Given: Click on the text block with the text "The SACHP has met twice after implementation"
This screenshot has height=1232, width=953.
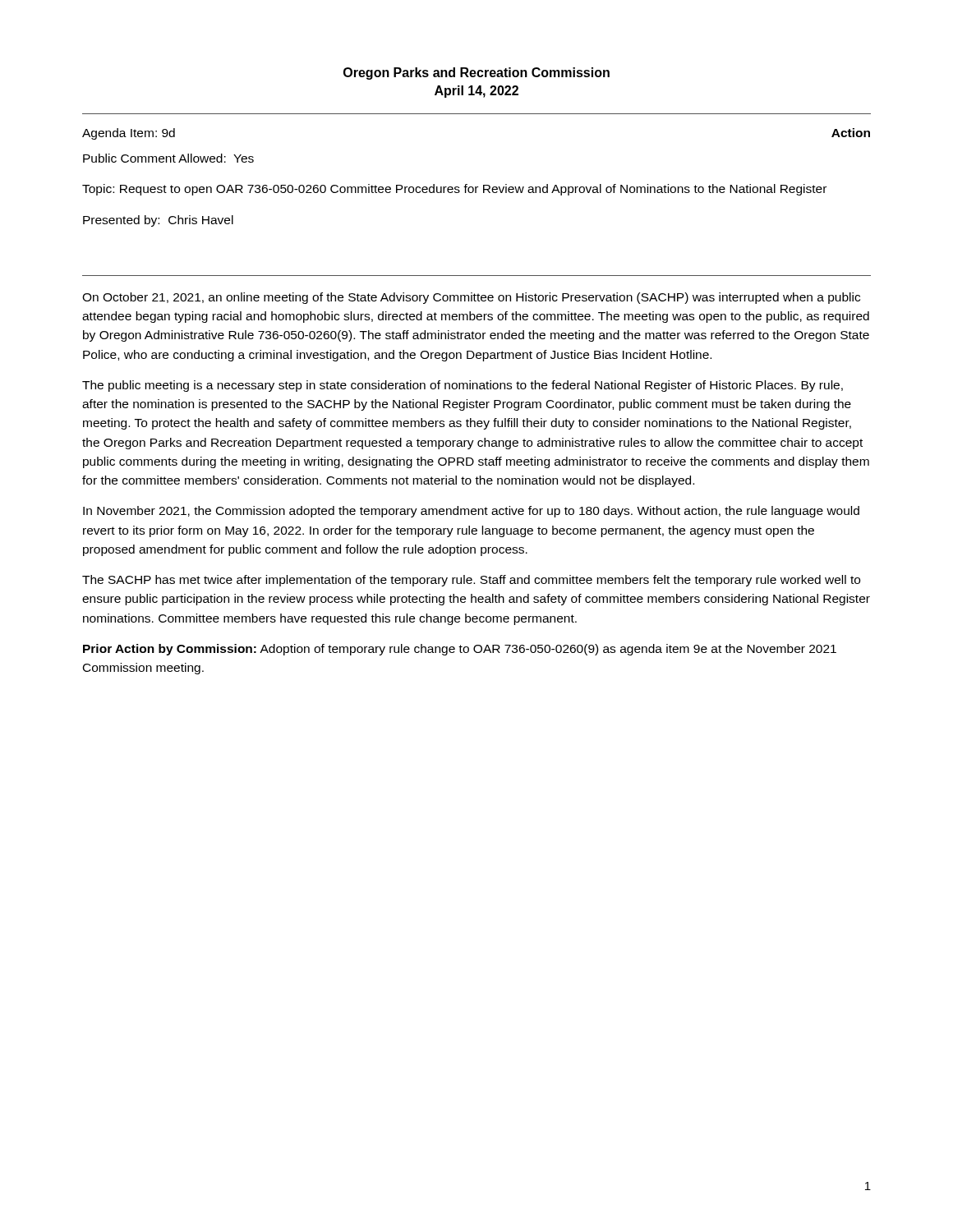Looking at the screenshot, I should [x=476, y=599].
